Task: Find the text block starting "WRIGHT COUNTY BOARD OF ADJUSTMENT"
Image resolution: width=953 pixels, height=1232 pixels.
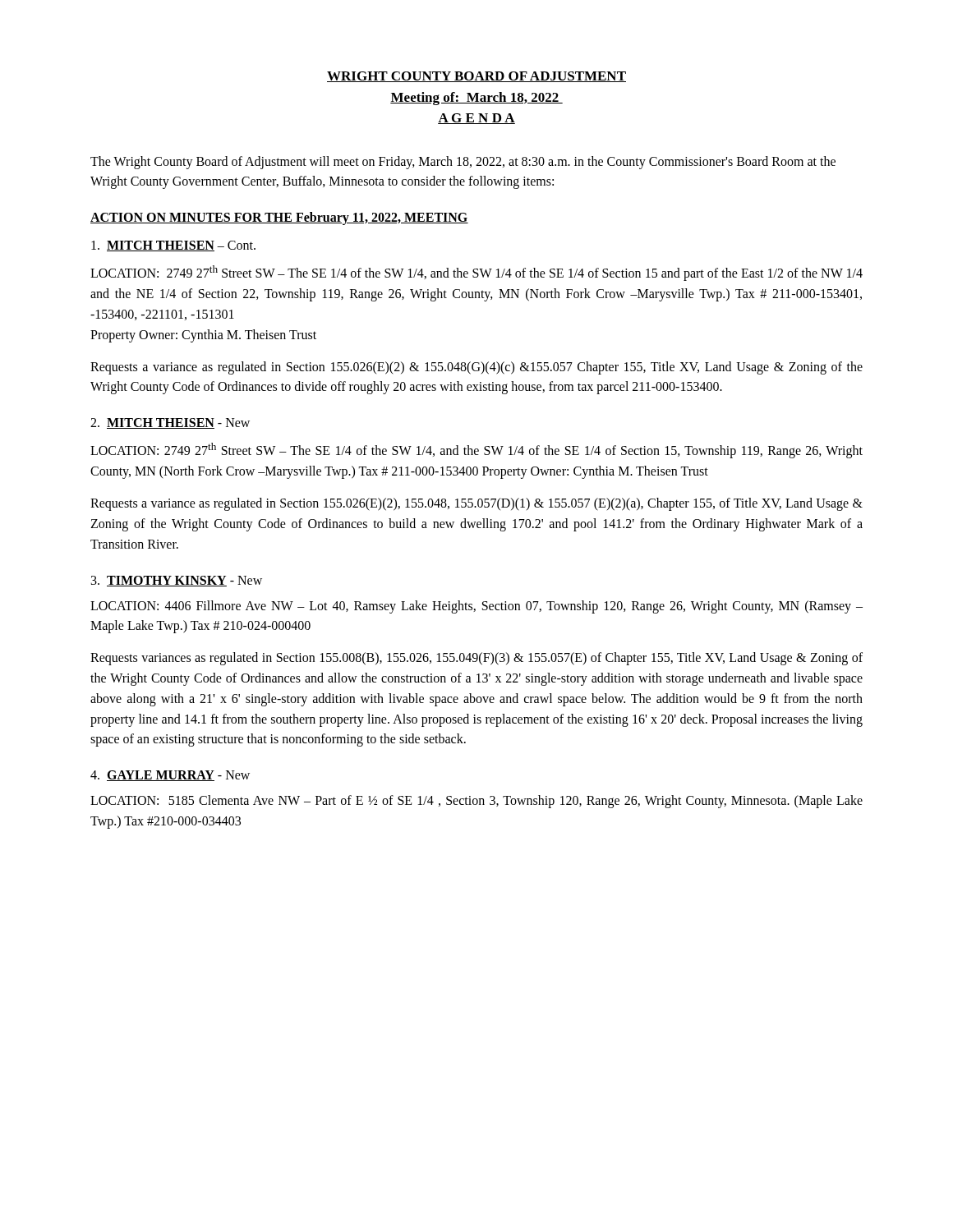Action: [476, 97]
